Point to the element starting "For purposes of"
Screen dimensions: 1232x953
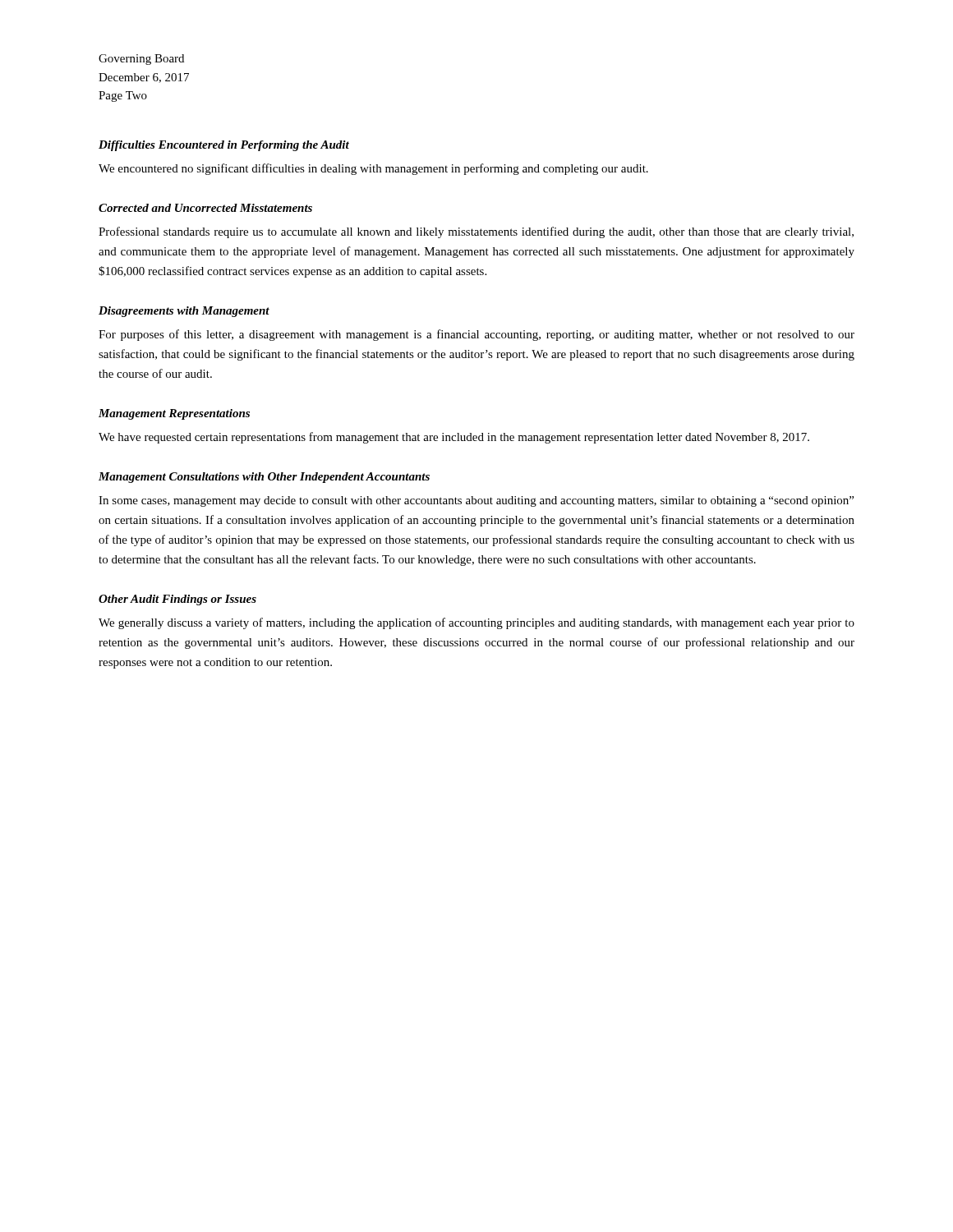pyautogui.click(x=476, y=354)
